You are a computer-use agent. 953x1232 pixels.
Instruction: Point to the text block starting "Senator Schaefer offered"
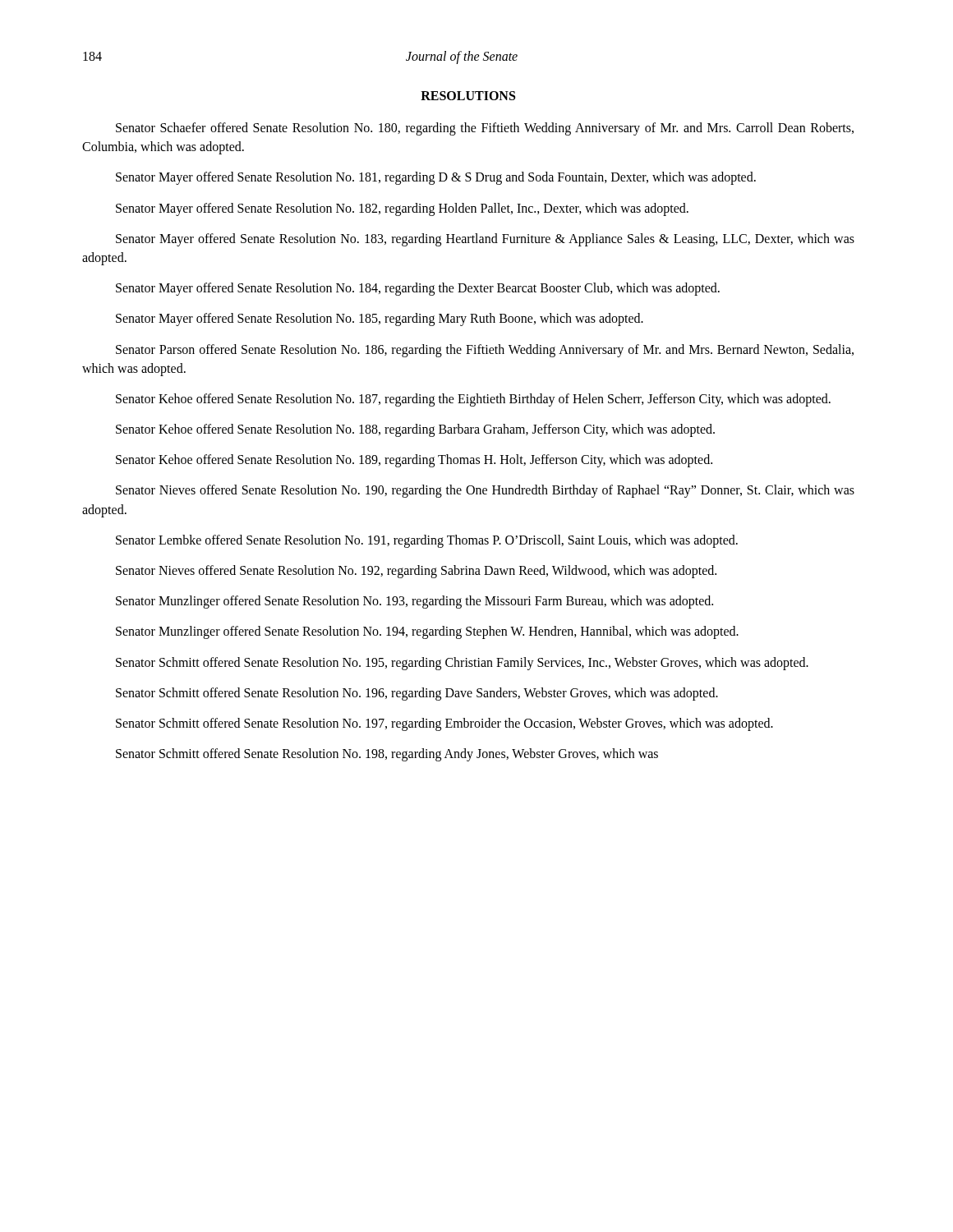coord(468,137)
